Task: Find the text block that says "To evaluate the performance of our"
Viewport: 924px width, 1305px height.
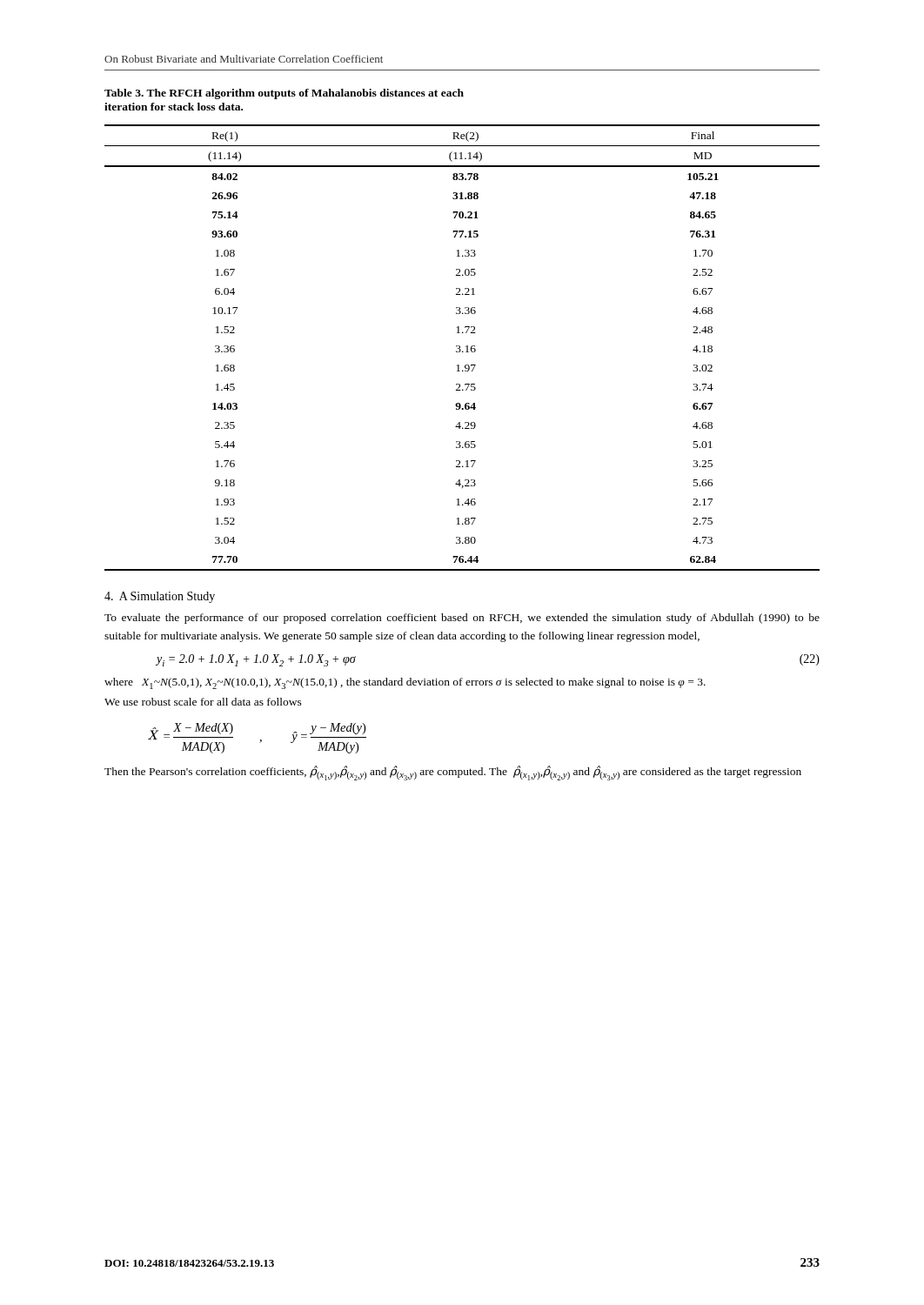Action: [462, 626]
